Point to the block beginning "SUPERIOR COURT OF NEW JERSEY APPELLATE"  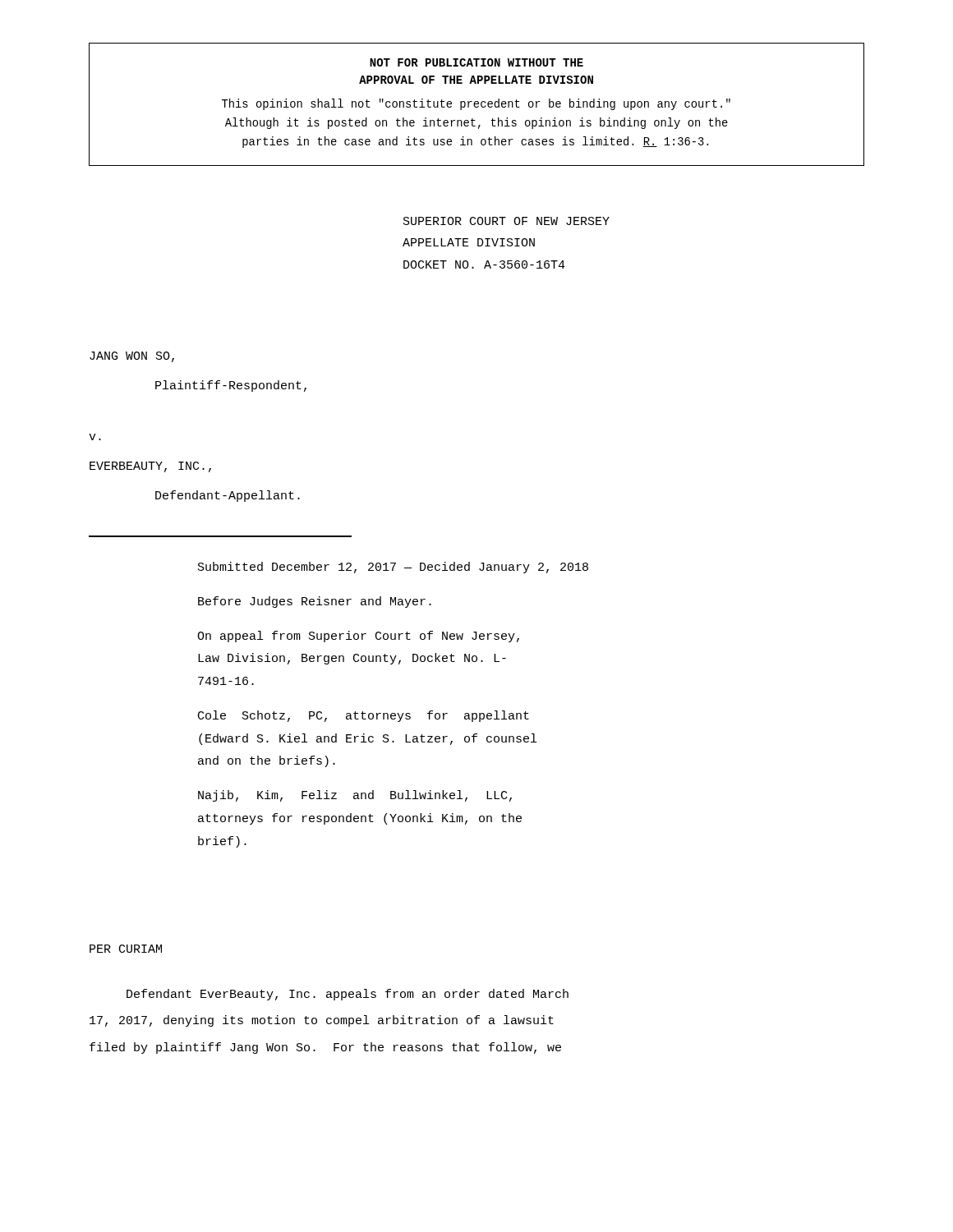(x=506, y=244)
